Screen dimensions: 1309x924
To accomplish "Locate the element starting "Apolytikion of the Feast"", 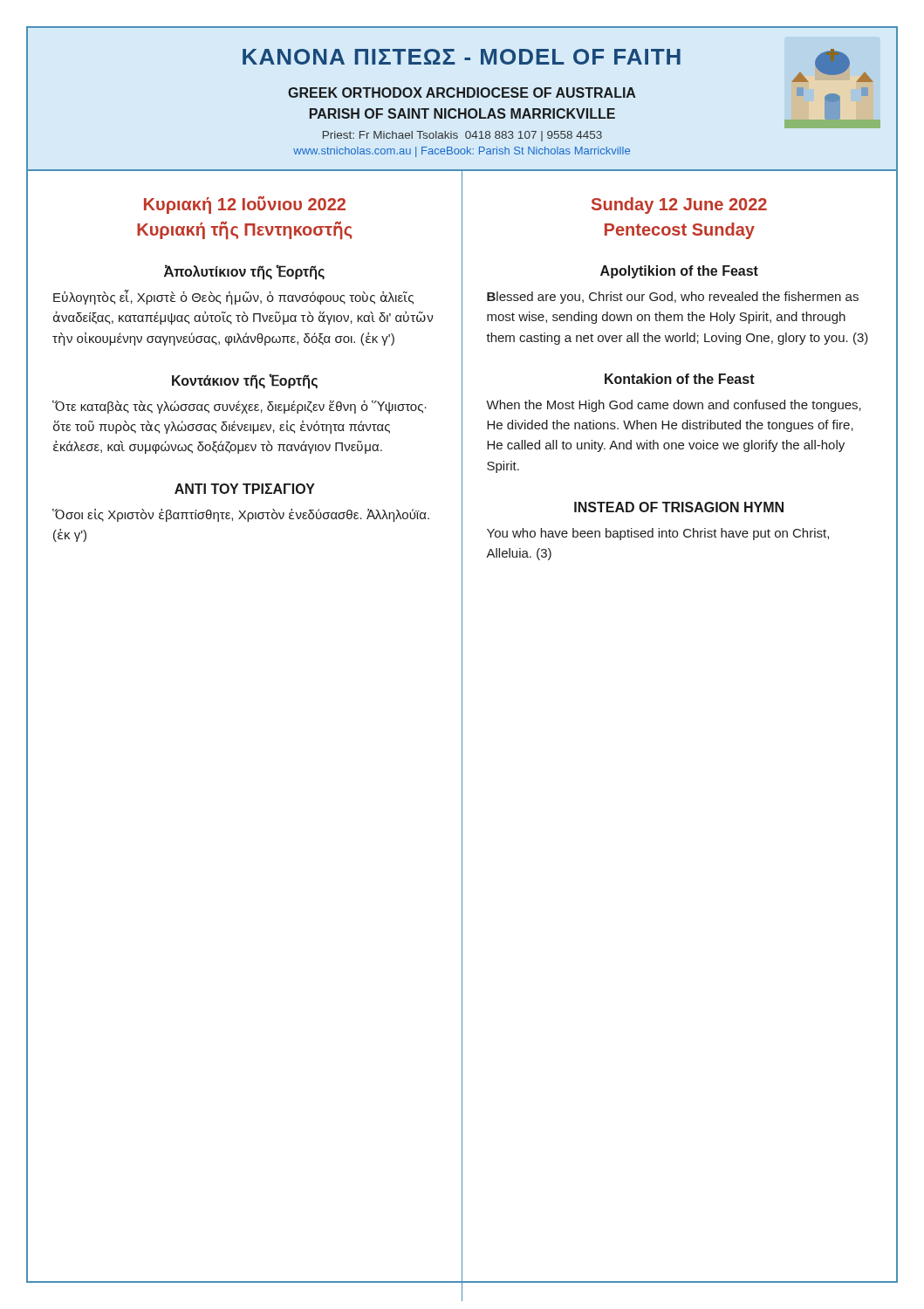I will click(x=679, y=271).
